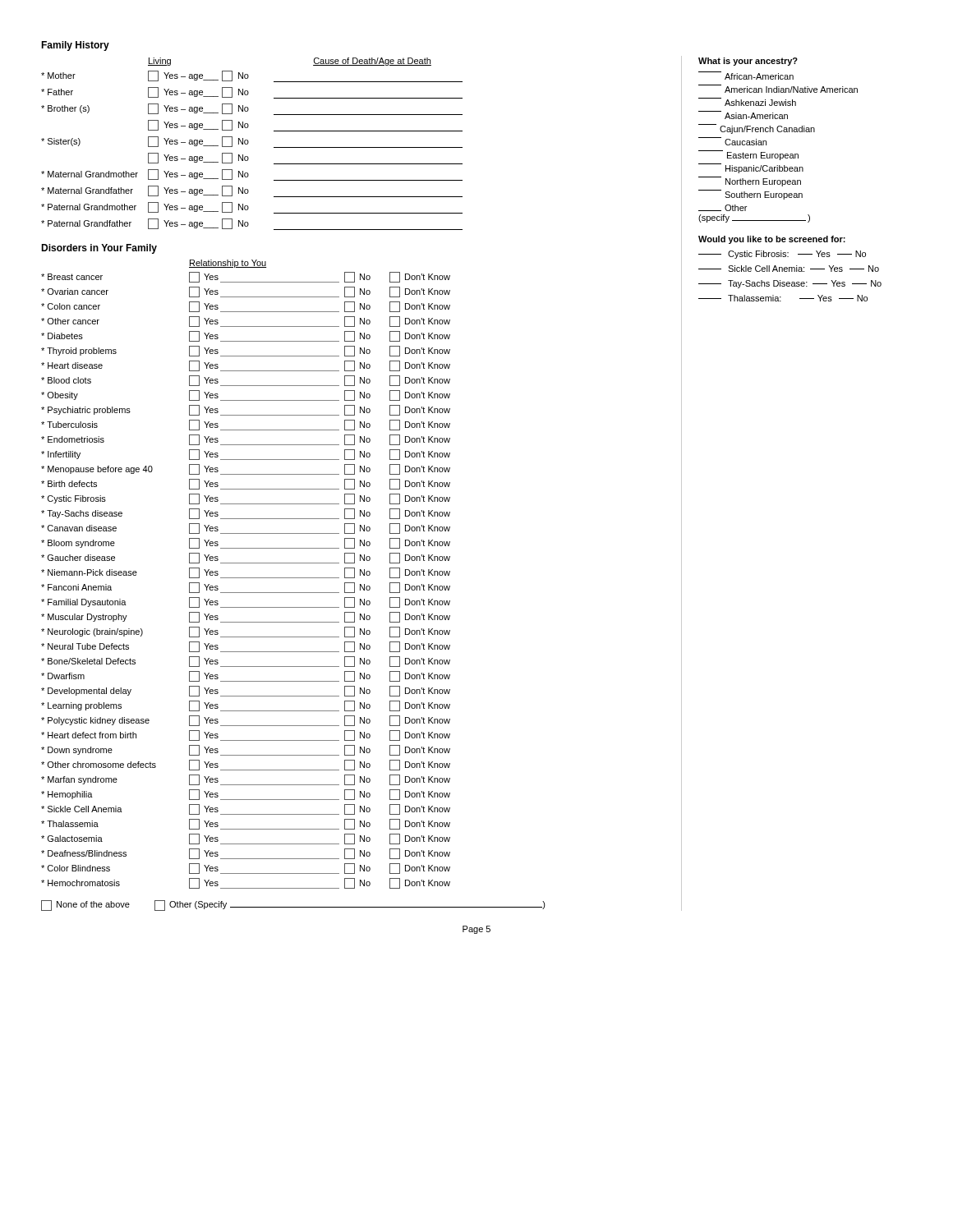Locate the passage starting "Tay-Sachs Disease: Yes No"

click(790, 283)
